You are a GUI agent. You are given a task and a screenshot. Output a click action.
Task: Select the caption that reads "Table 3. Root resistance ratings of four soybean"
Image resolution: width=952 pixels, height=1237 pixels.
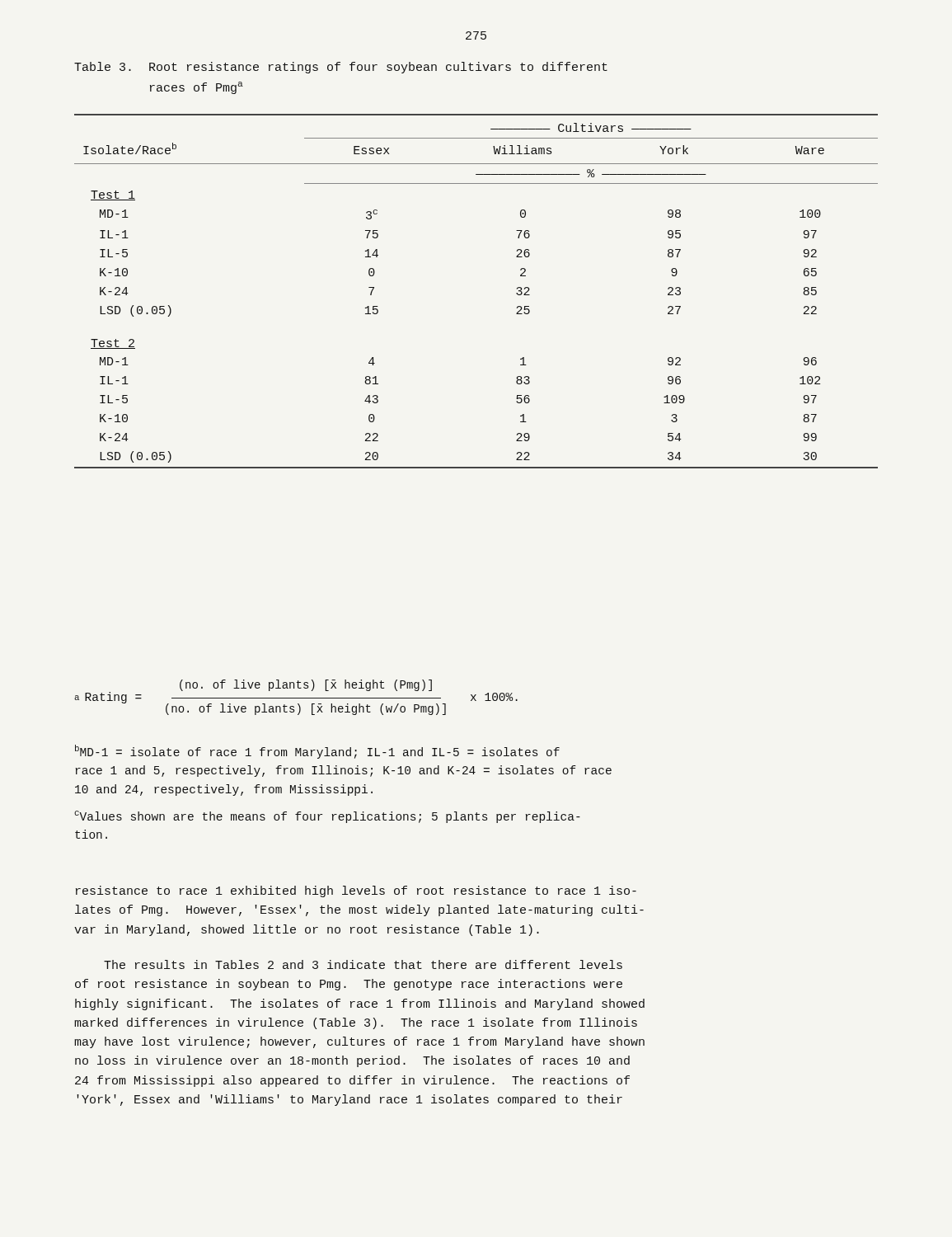tap(341, 78)
